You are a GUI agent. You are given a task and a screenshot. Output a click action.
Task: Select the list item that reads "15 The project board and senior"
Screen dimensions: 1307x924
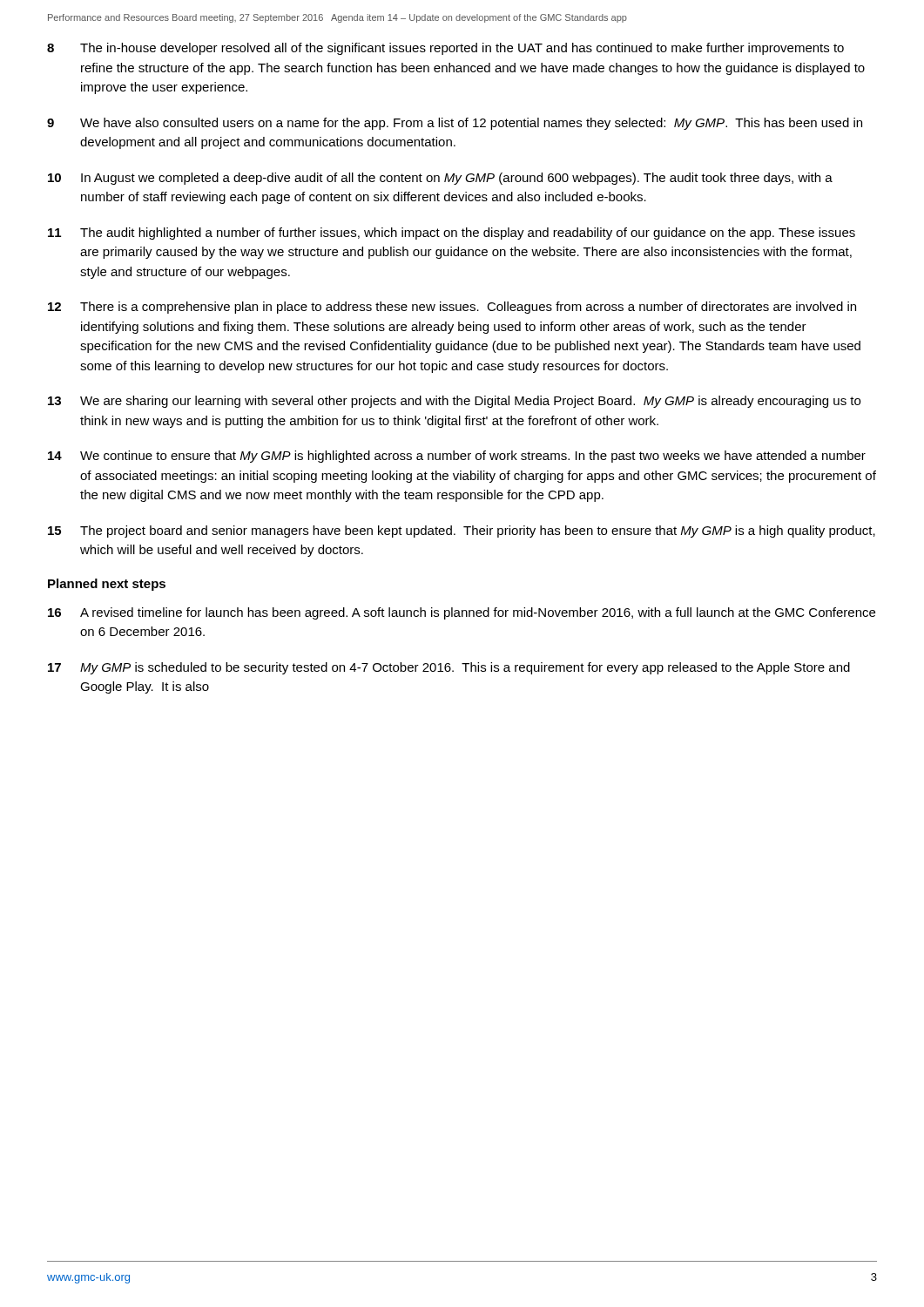tap(462, 540)
